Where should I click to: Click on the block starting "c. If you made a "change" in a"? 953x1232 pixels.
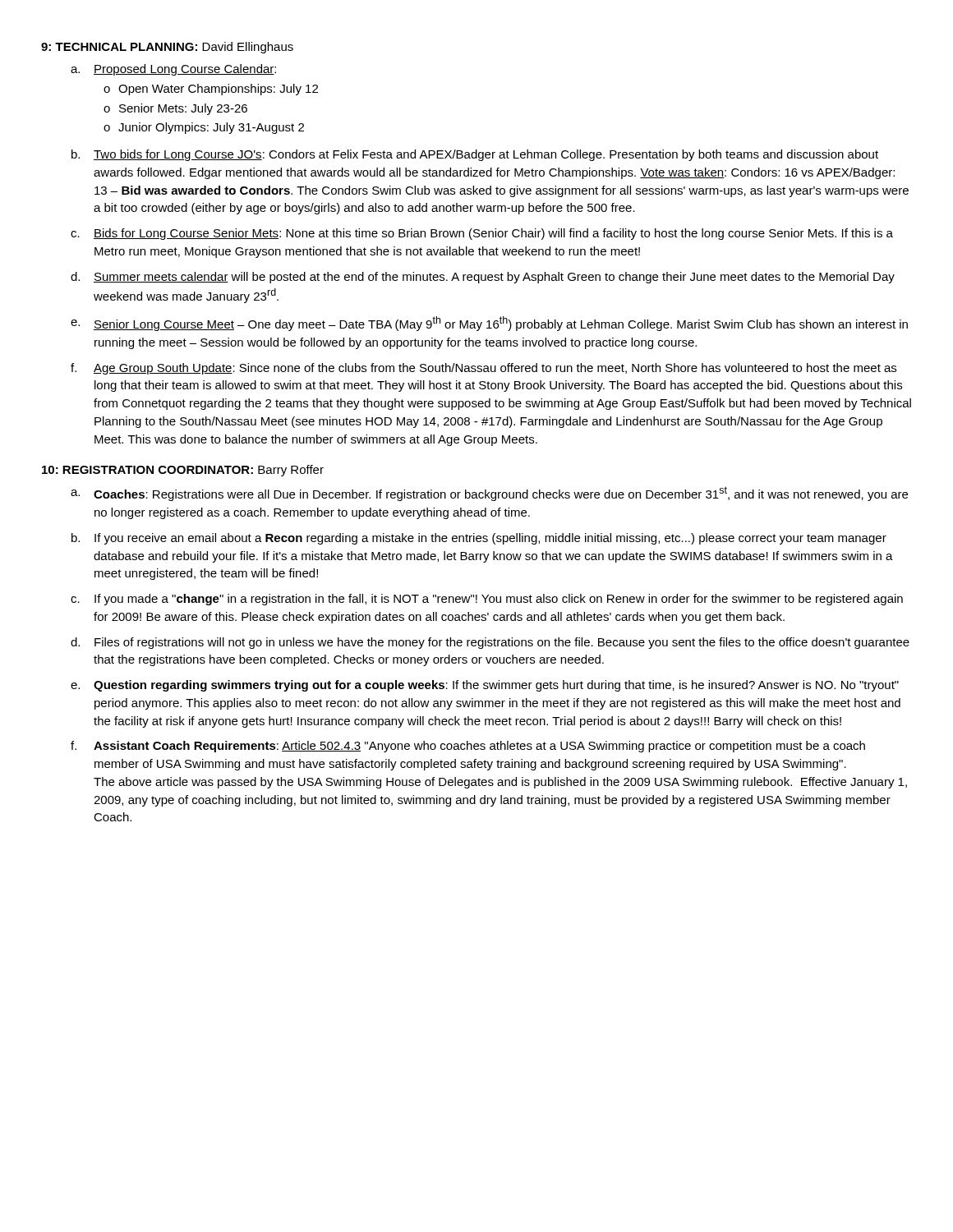tap(491, 608)
